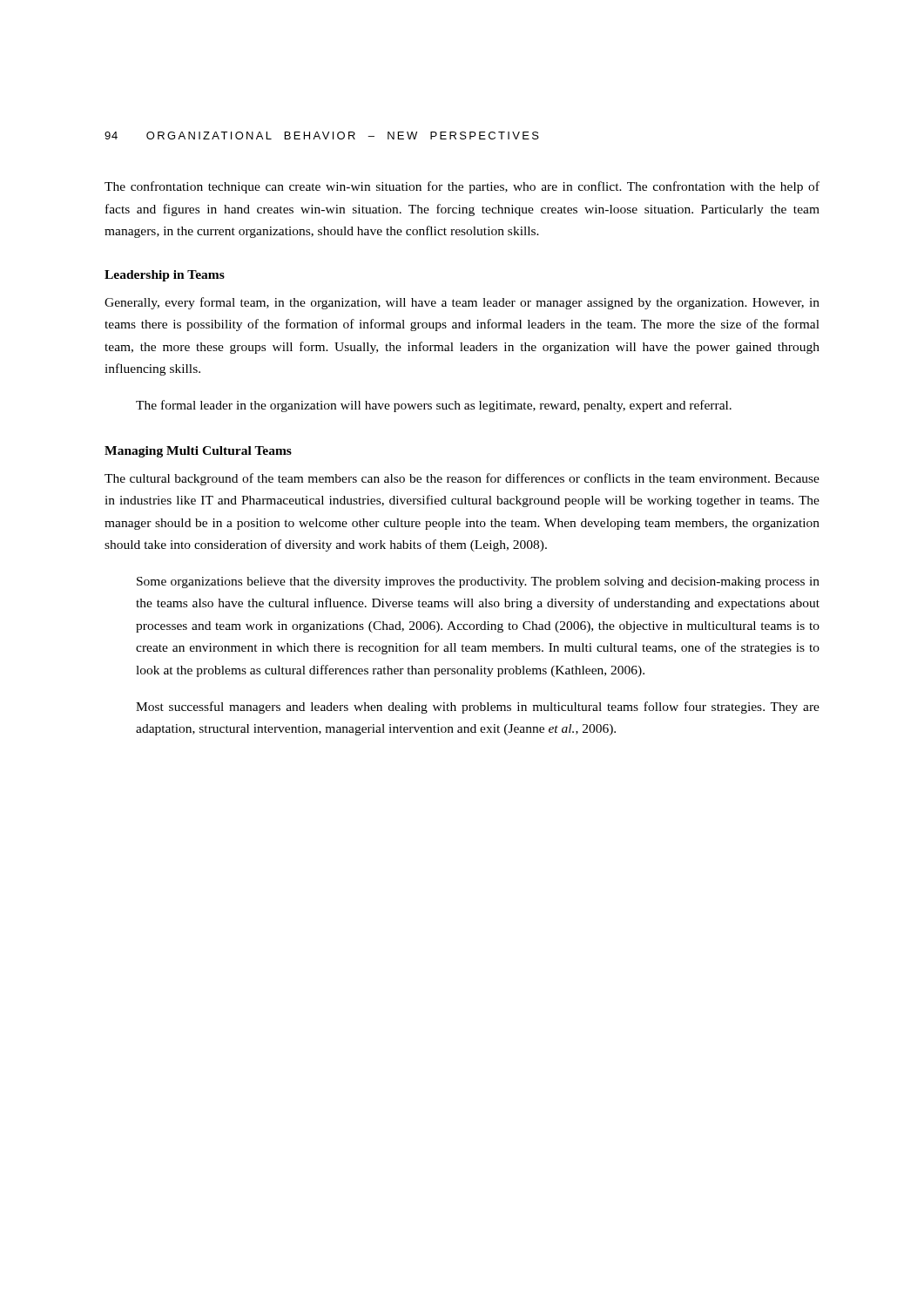Point to the block beginning "Most successful managers and leaders when dealing with"
Screen dimensions: 1307x924
[478, 717]
